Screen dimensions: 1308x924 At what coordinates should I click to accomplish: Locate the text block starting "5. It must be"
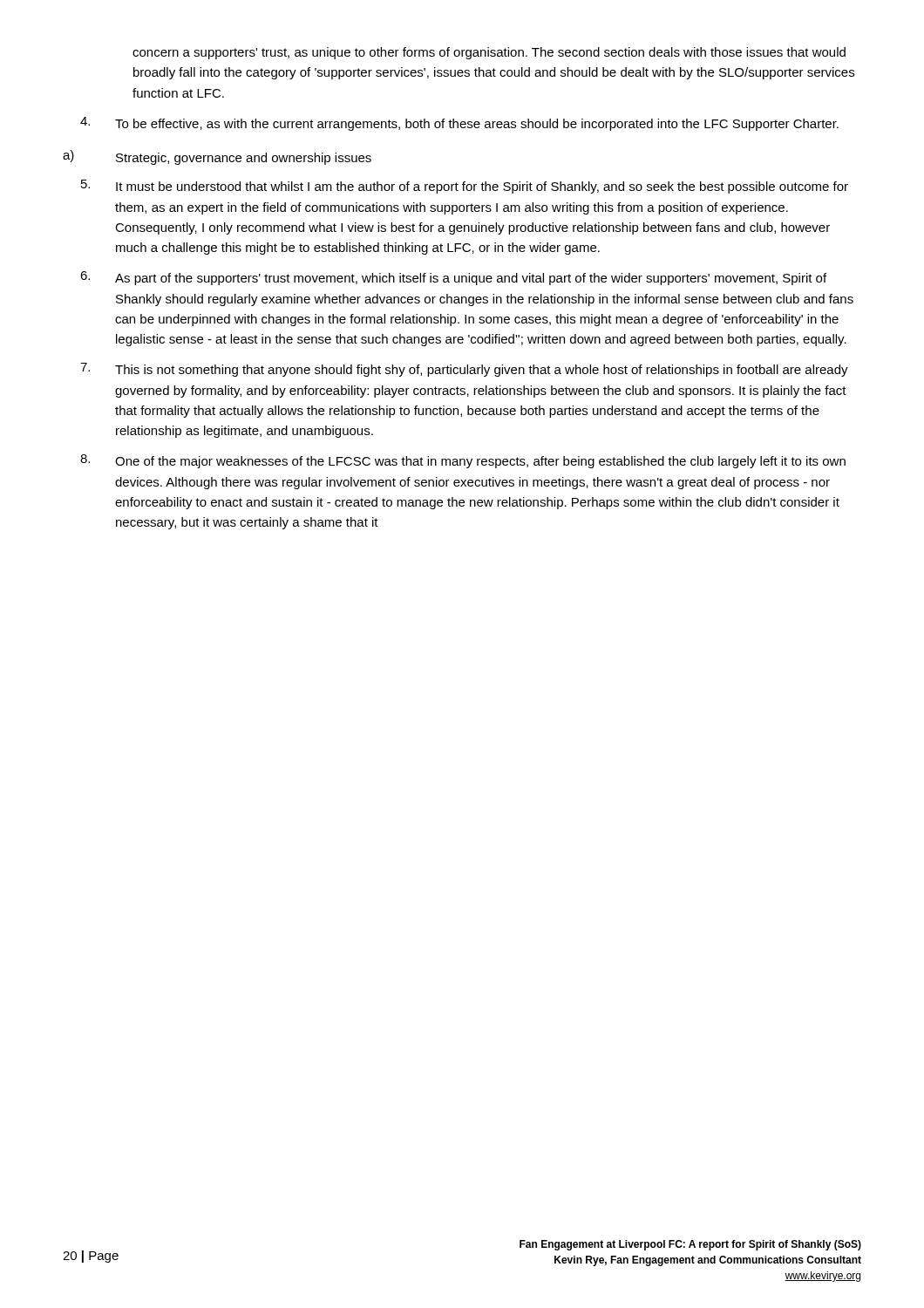tap(462, 217)
